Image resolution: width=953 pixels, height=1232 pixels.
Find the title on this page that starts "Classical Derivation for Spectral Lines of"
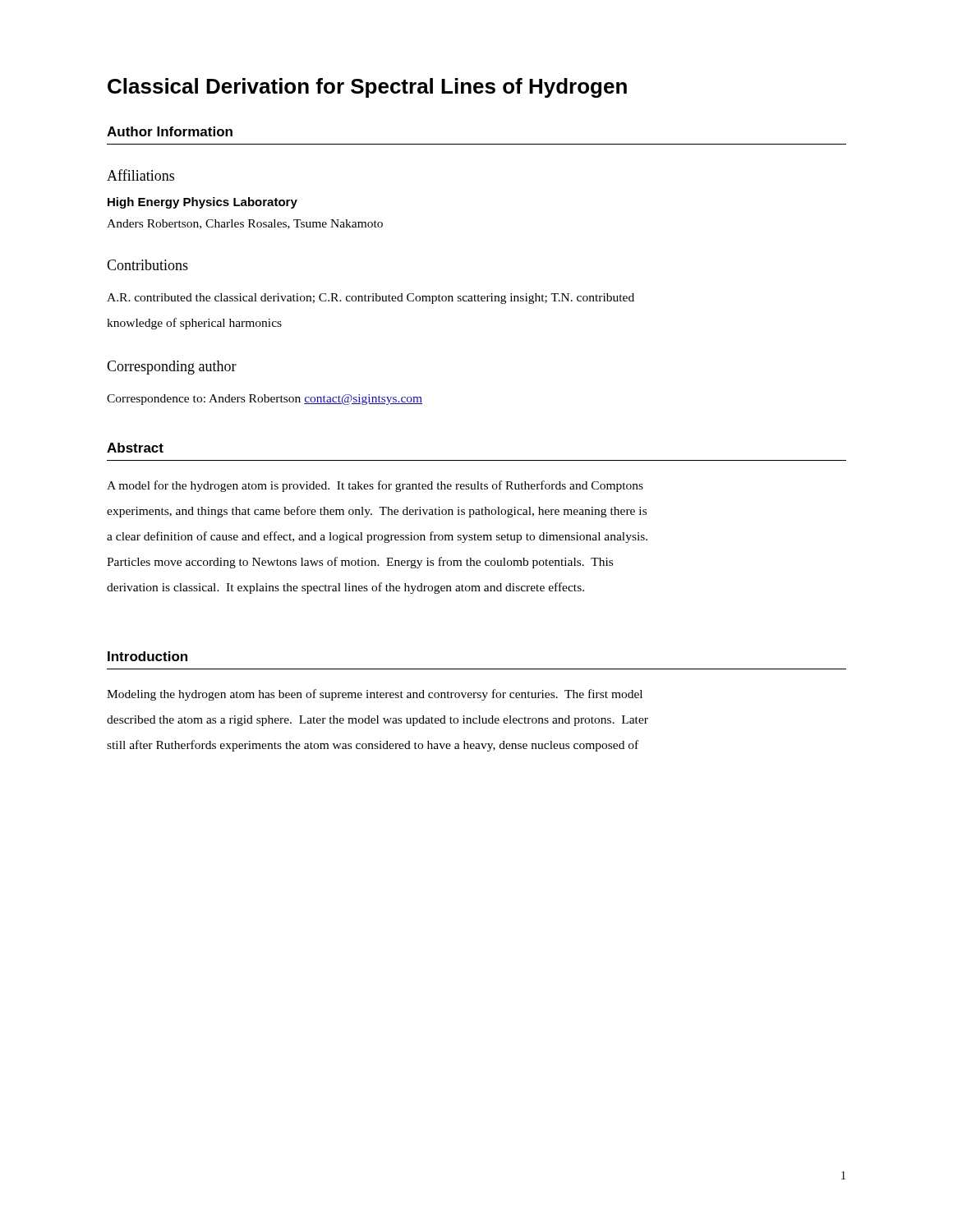click(x=367, y=86)
